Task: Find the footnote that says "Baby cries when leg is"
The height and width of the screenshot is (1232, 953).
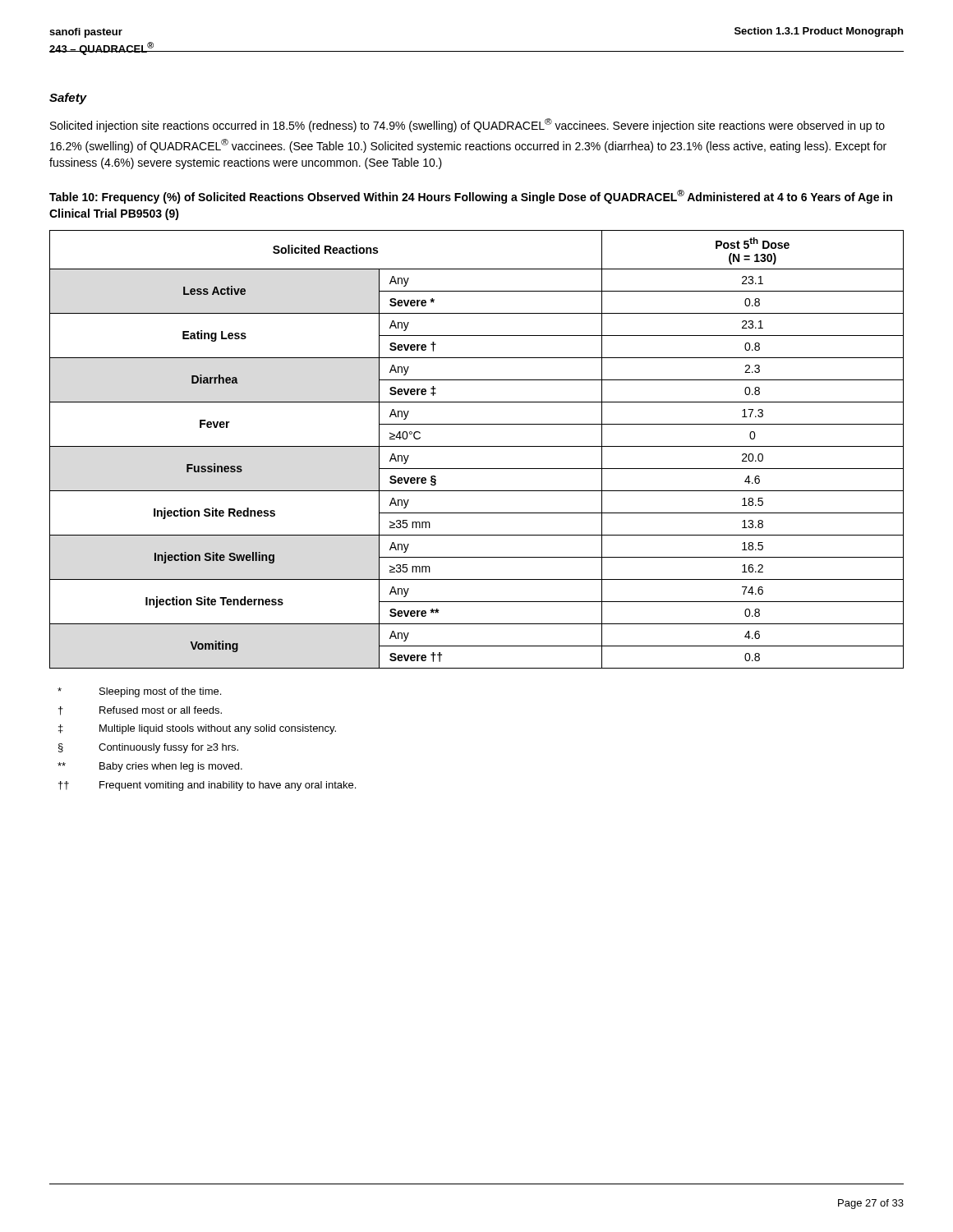Action: click(x=146, y=767)
